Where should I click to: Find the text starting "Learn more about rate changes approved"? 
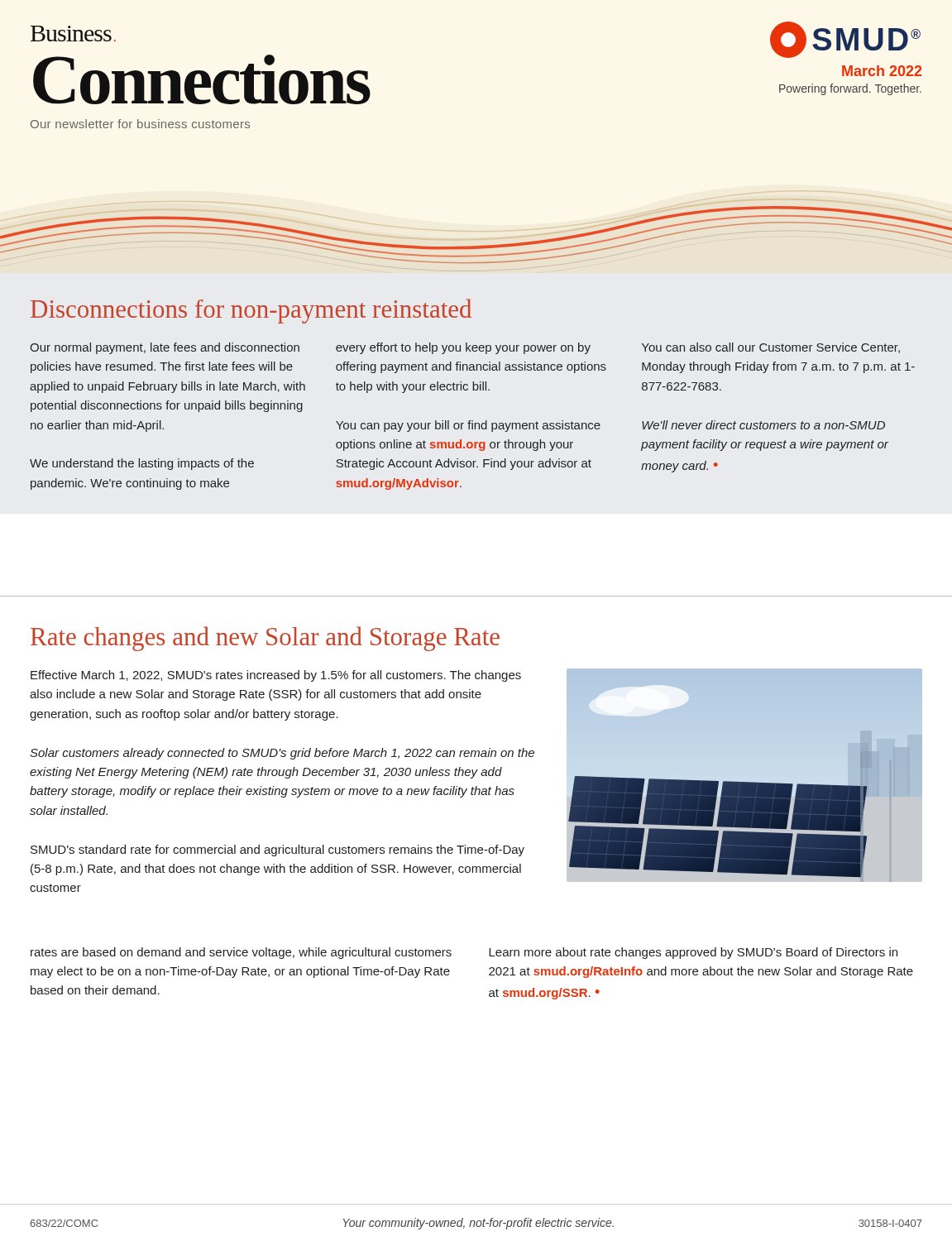701,973
